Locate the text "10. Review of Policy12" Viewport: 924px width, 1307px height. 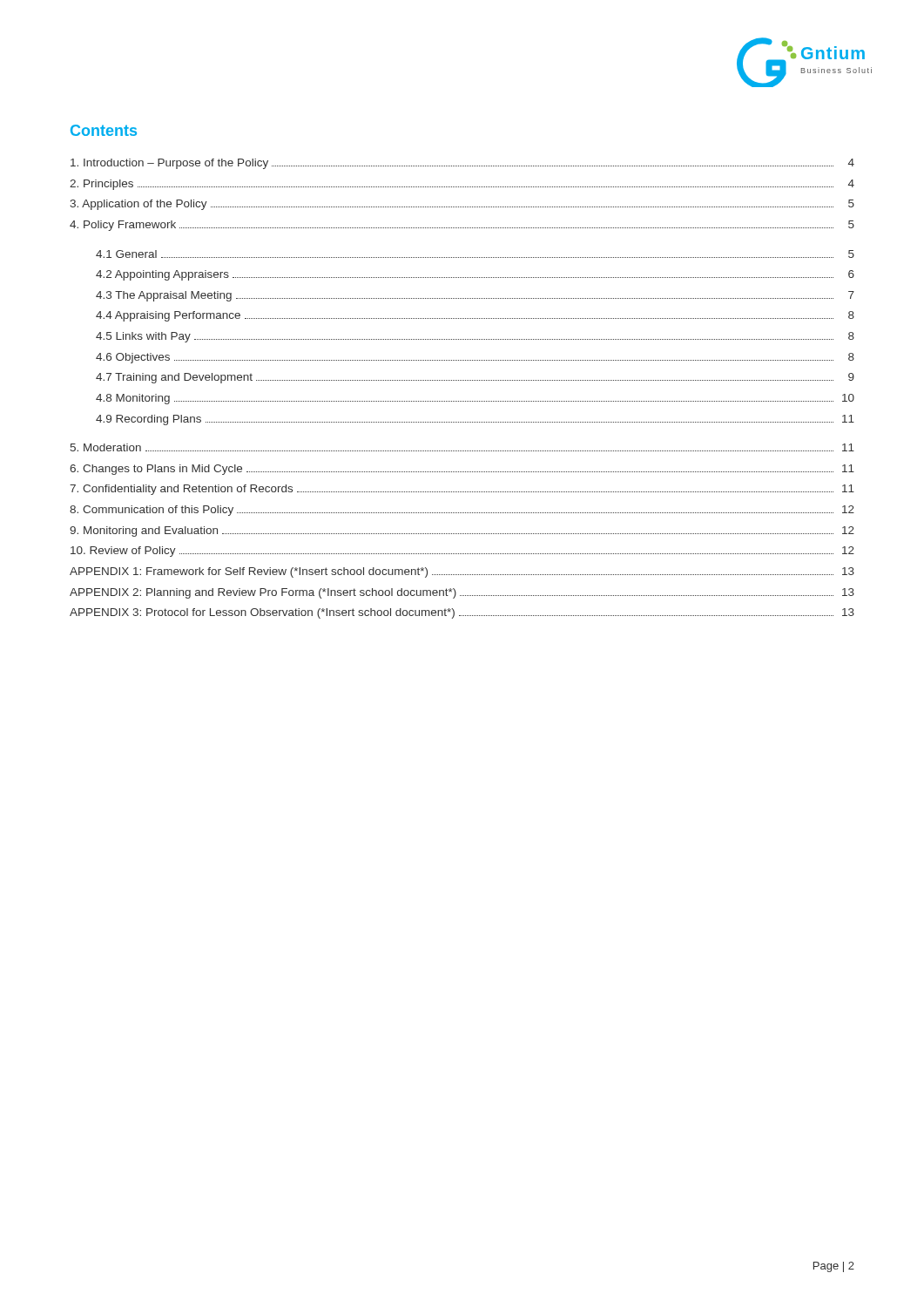pyautogui.click(x=462, y=551)
